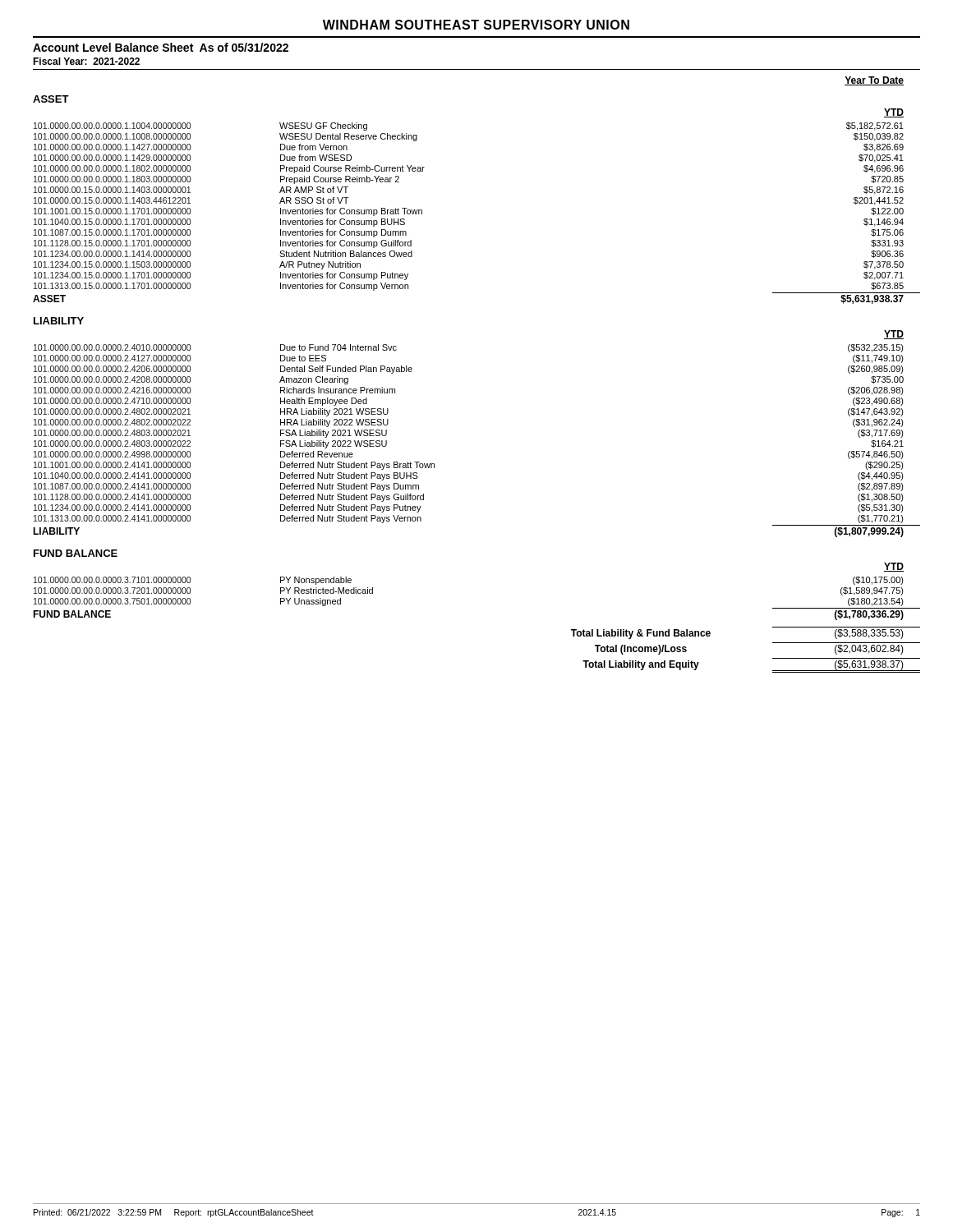Viewport: 953px width, 1232px height.
Task: Locate the table with the text "0000.00.00.0.0000.3.7101.00000000PY Nonspendable($10,175.00) 101.0000.00.00.0.0000.3.7201.00000000PY Restricted-Medicaid($1,589,947.75)"
Action: [x=476, y=623]
